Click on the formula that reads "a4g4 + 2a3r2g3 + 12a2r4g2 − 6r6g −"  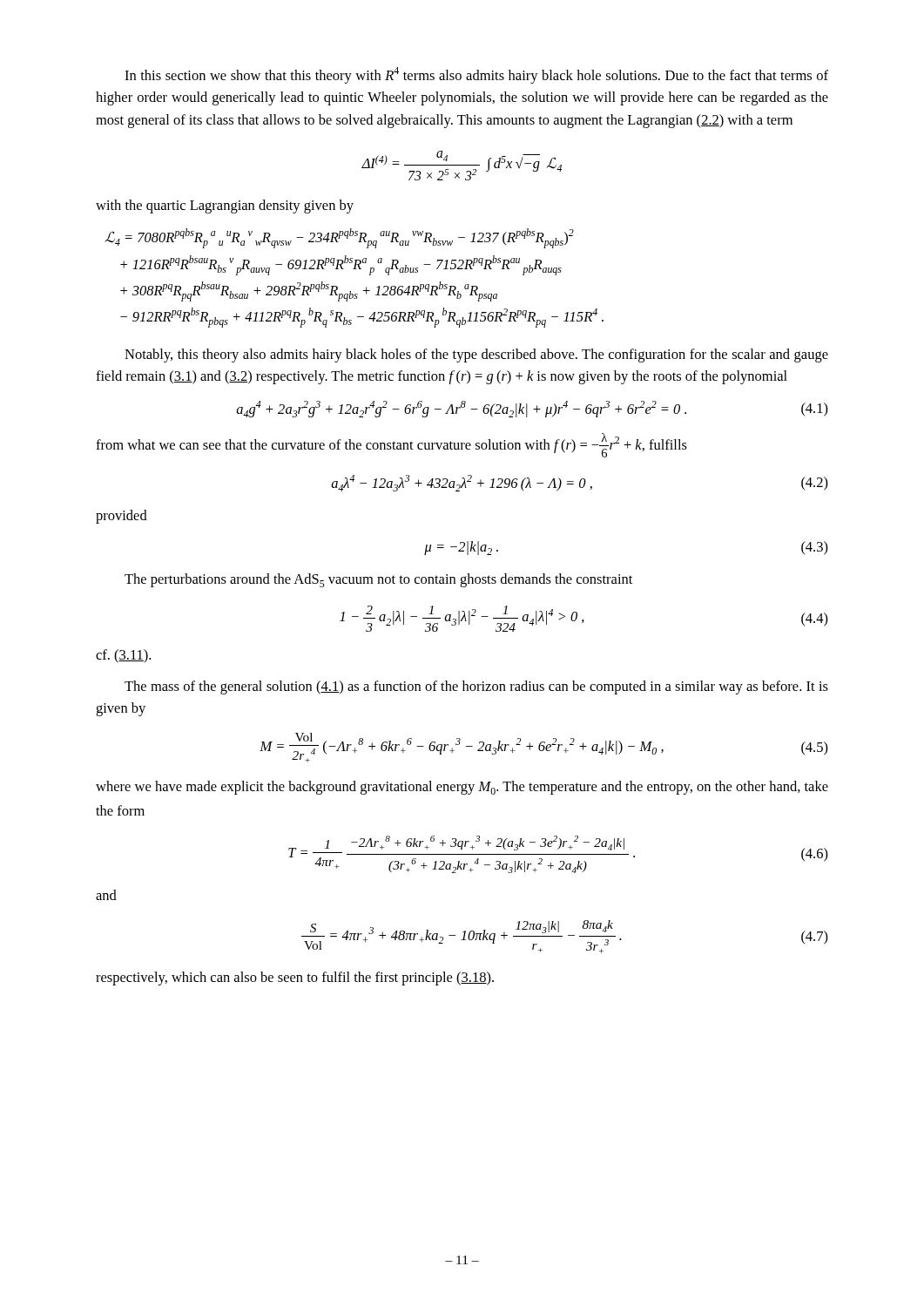(532, 409)
